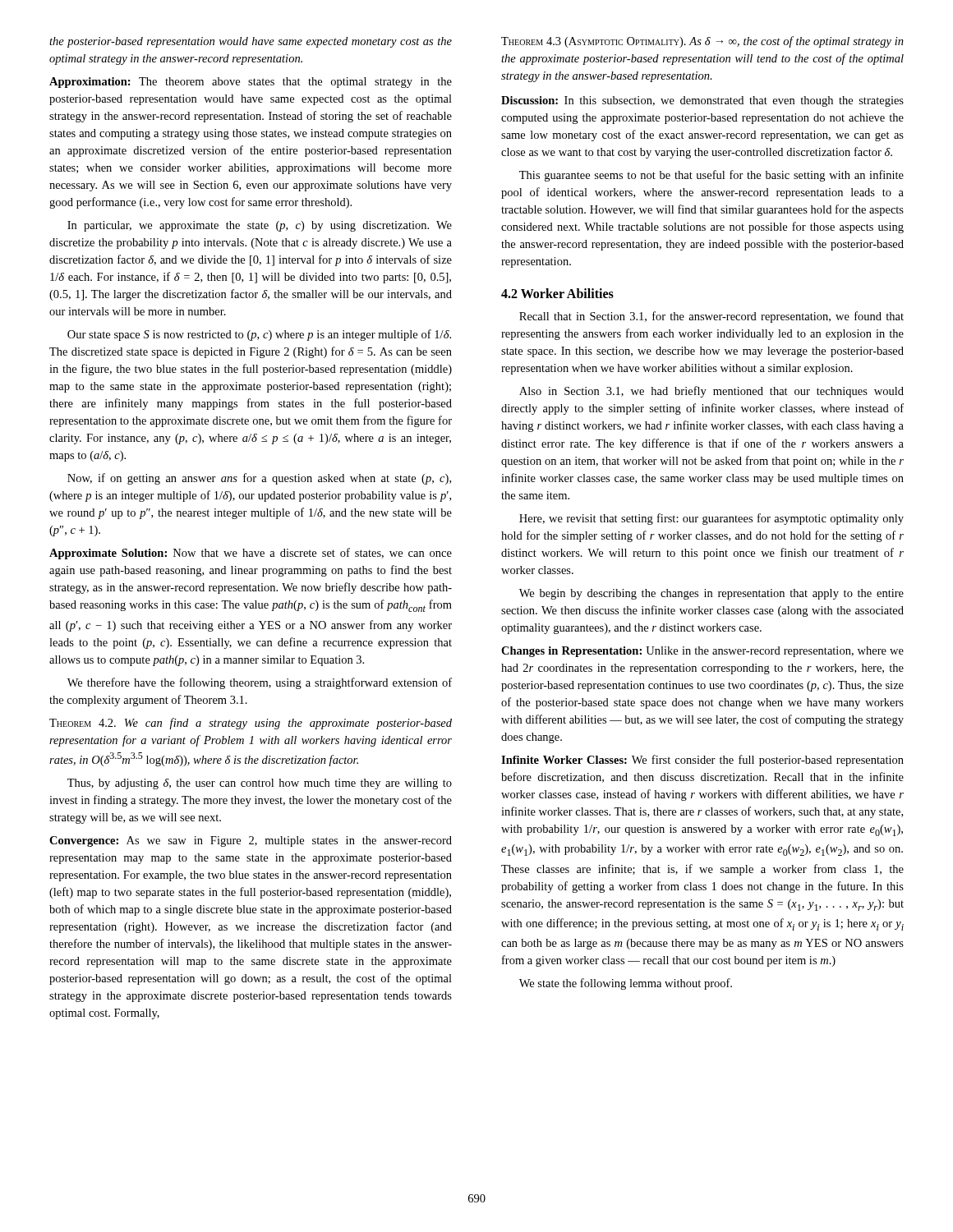
Task: Point to "We state the following lemma without proof."
Action: (x=702, y=984)
